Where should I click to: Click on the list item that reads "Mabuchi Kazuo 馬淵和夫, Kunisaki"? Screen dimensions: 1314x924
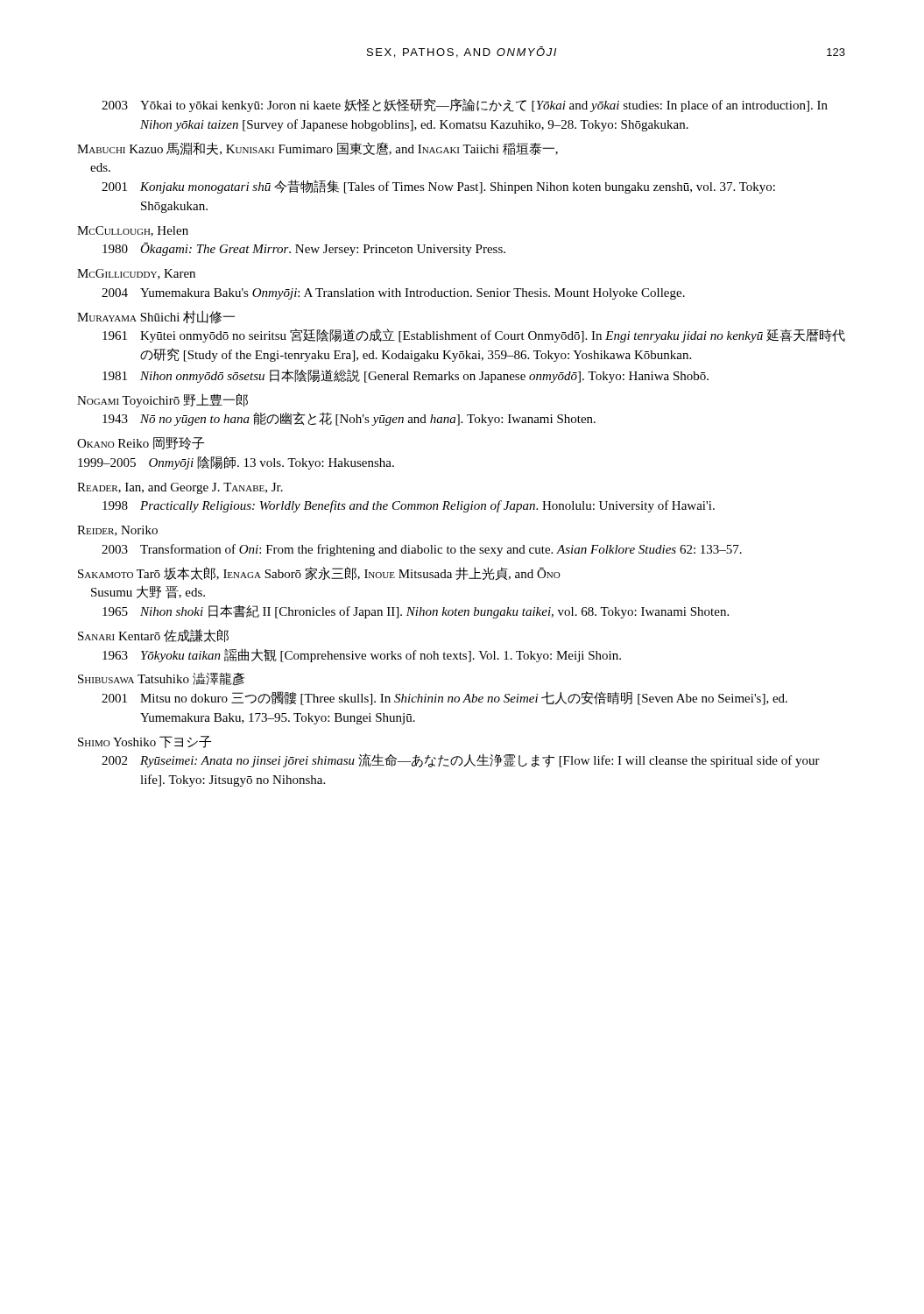462,178
